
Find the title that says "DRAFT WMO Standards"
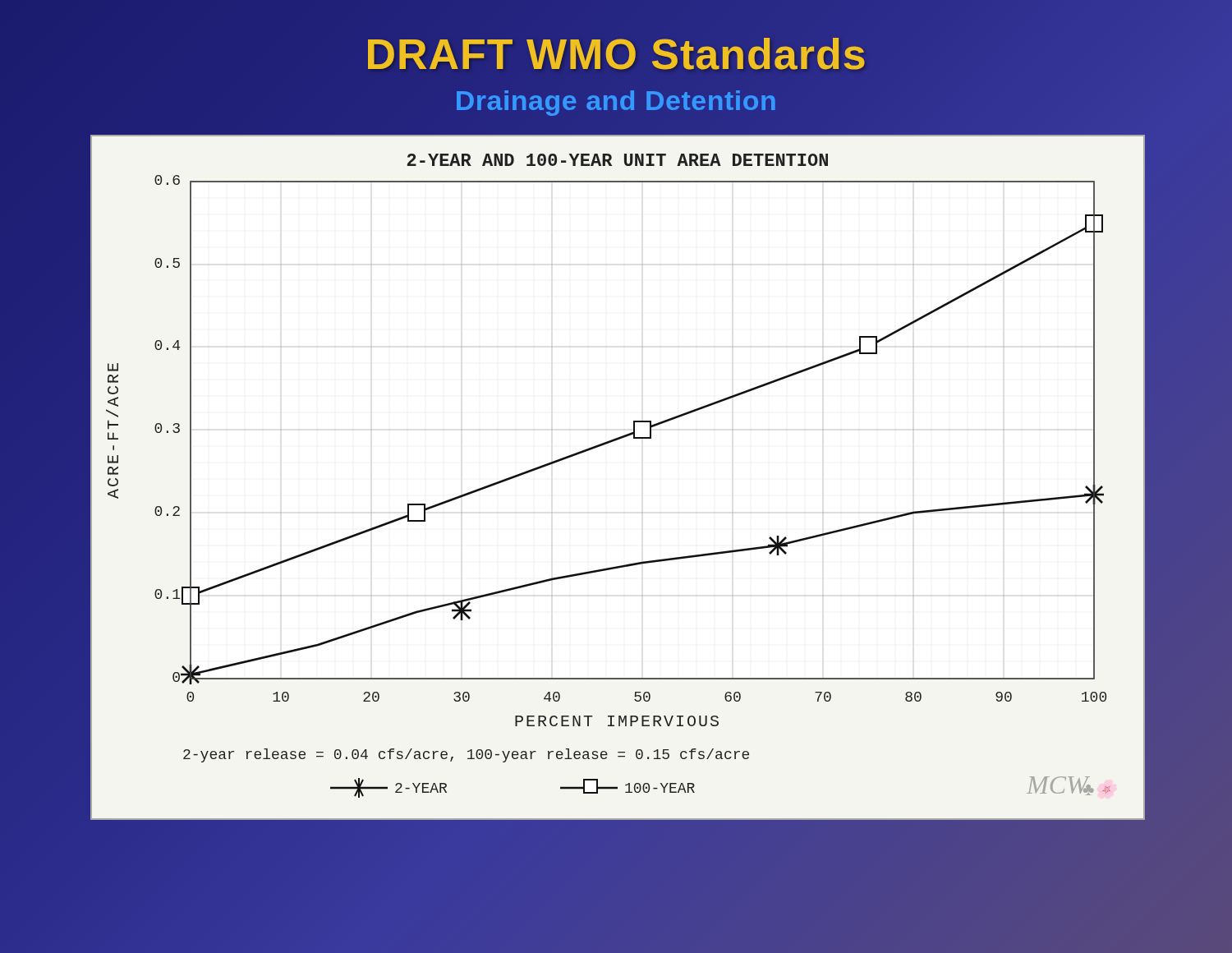click(616, 54)
